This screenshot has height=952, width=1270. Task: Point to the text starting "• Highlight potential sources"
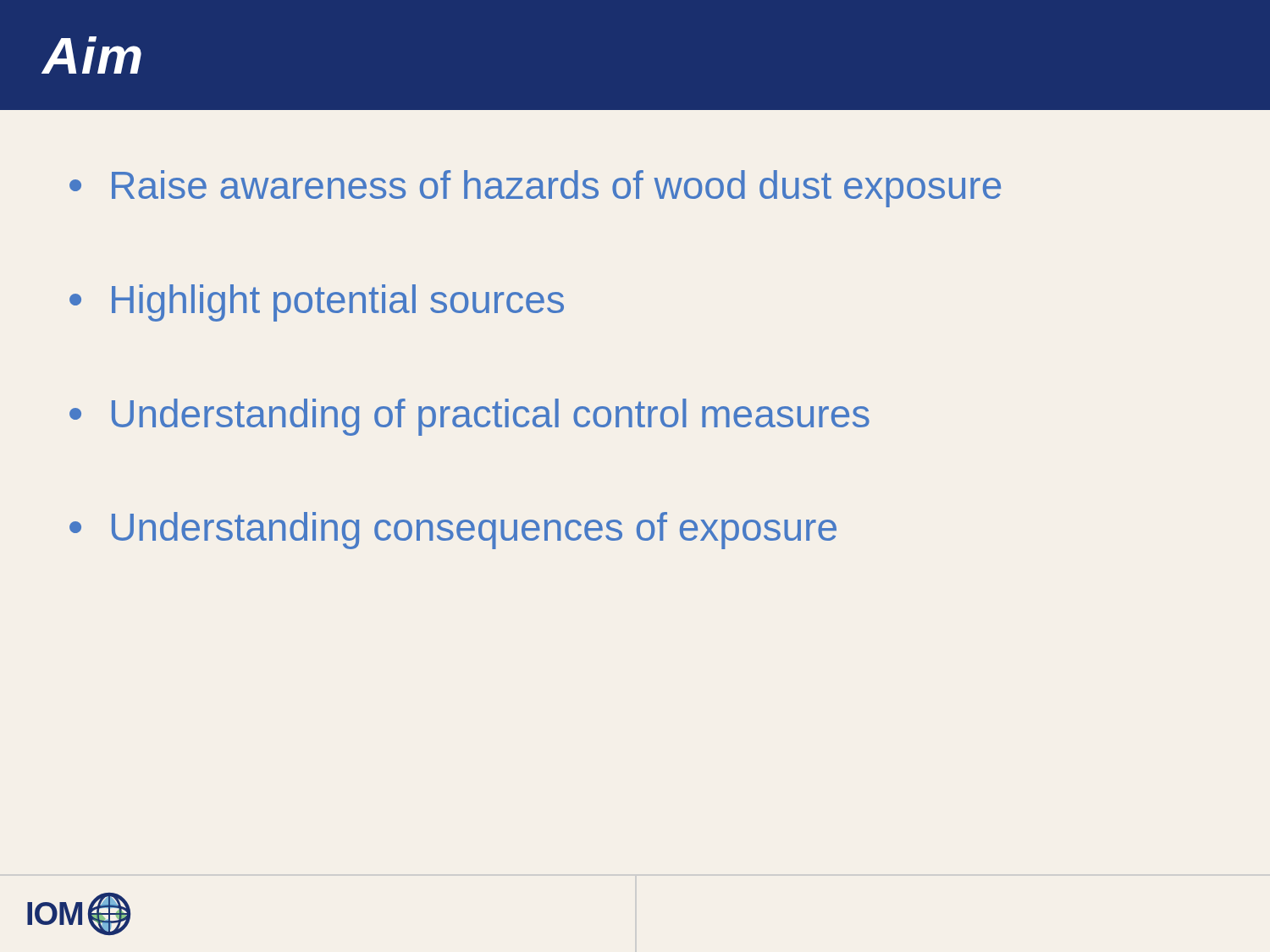click(317, 300)
